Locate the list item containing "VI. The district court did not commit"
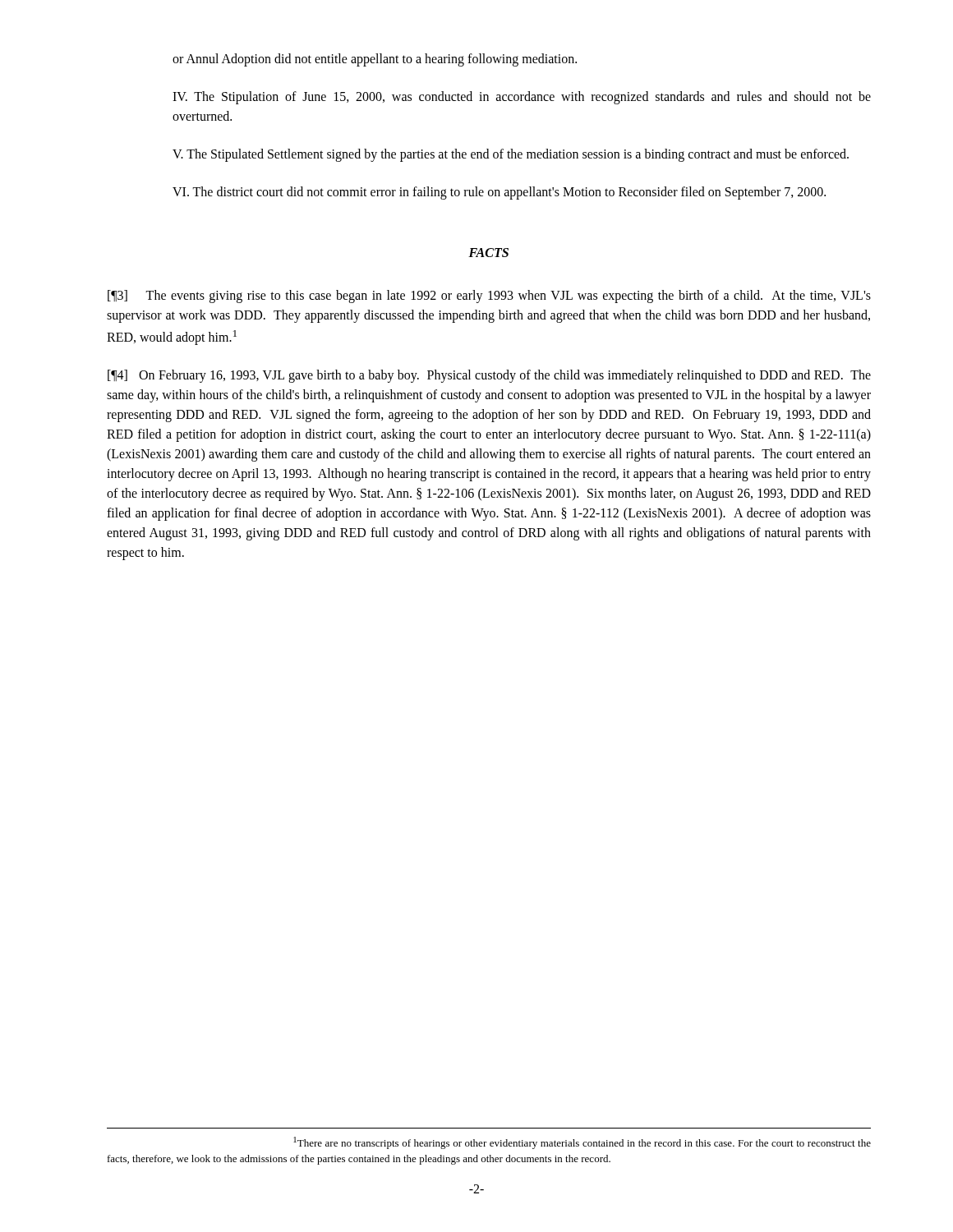Screen dimensions: 1232x953 pyautogui.click(x=500, y=192)
